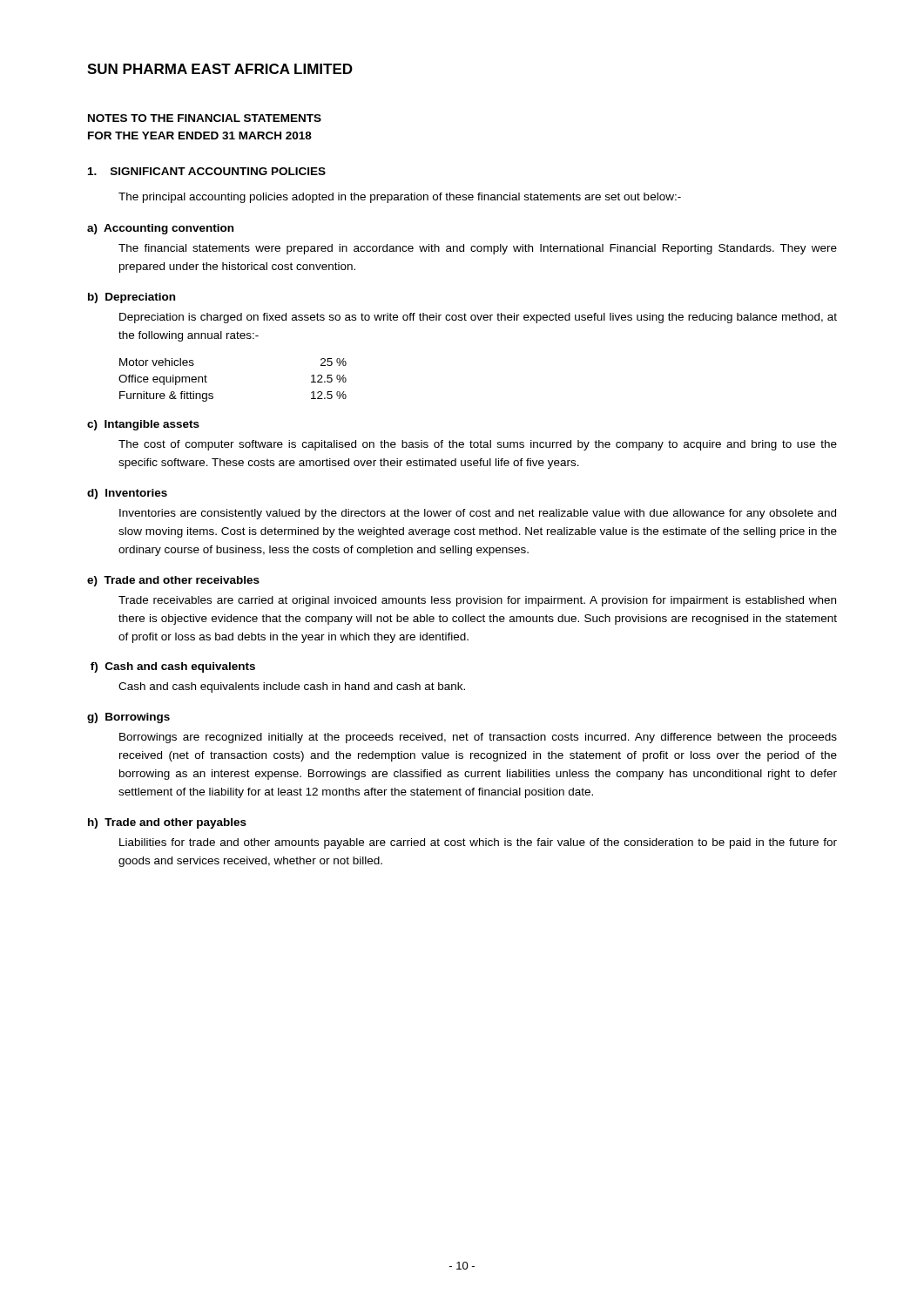Point to the element starting "a) Accounting convention"
The width and height of the screenshot is (924, 1307).
click(x=161, y=228)
